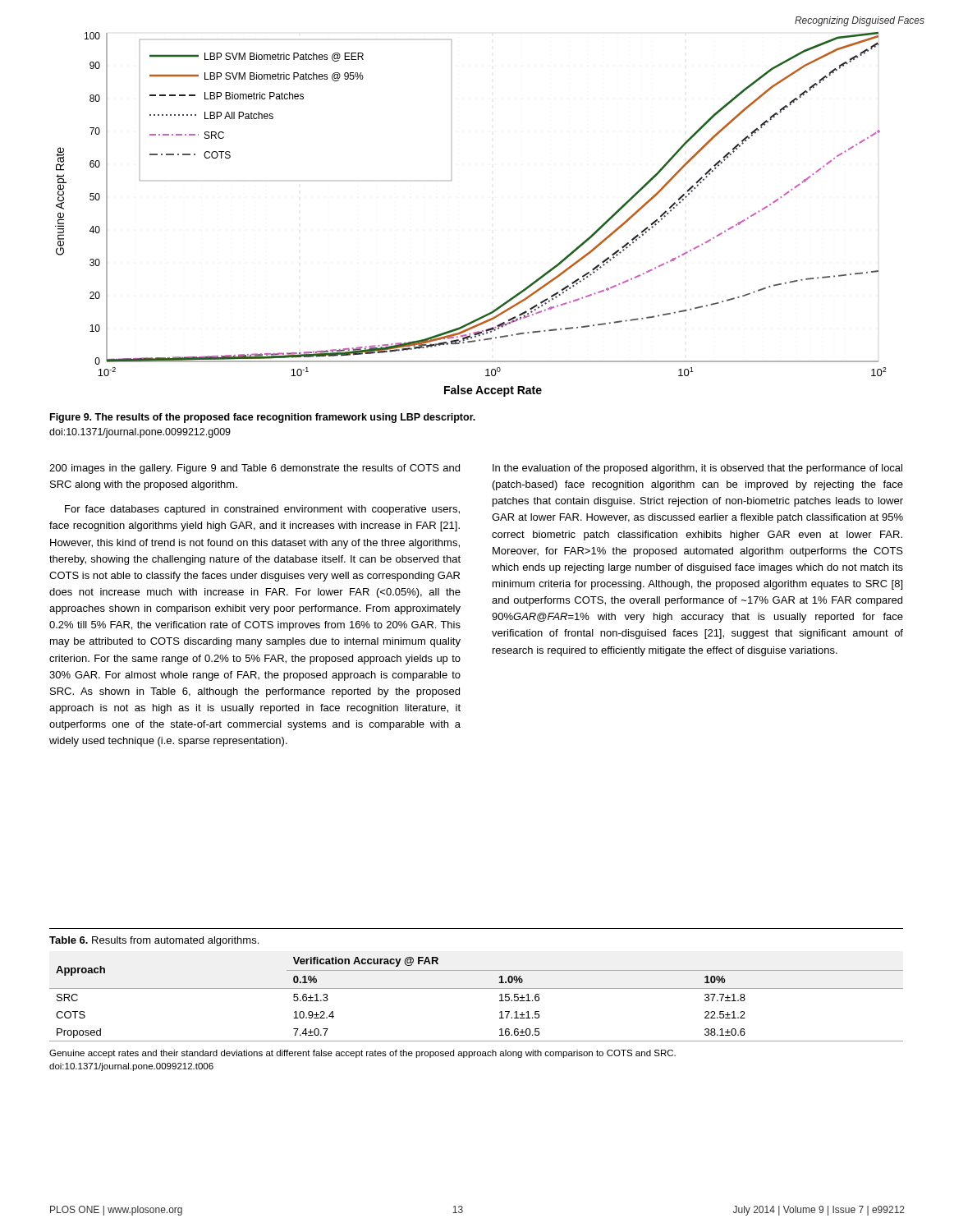Screen dimensions: 1232x954
Task: Select the caption that reads "Table 6. Results from"
Action: [x=154, y=940]
